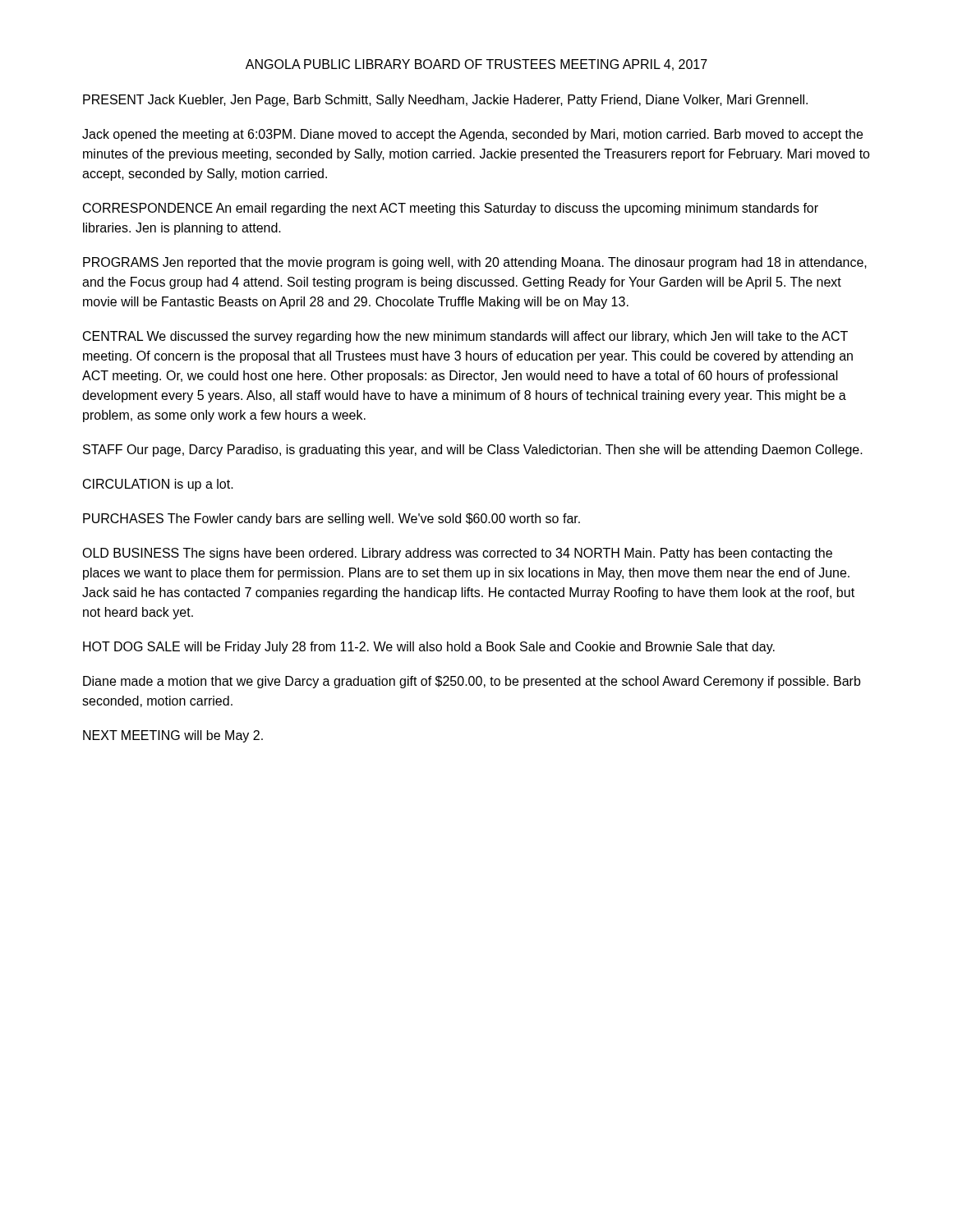Find the element starting "PRESENT Jack Kuebler, Jen"
Image resolution: width=953 pixels, height=1232 pixels.
pyautogui.click(x=446, y=100)
